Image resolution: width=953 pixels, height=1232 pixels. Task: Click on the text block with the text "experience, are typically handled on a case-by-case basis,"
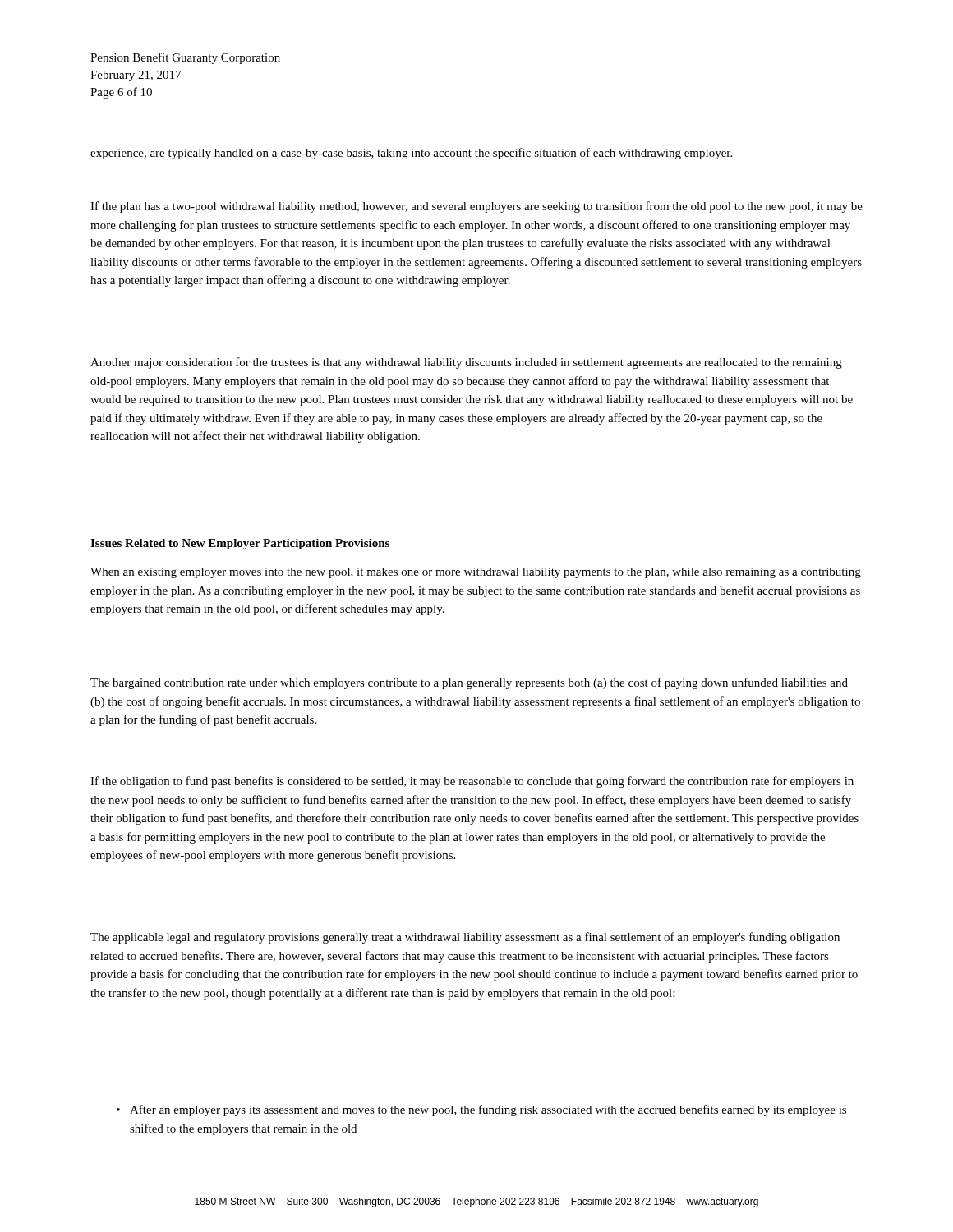coord(412,153)
